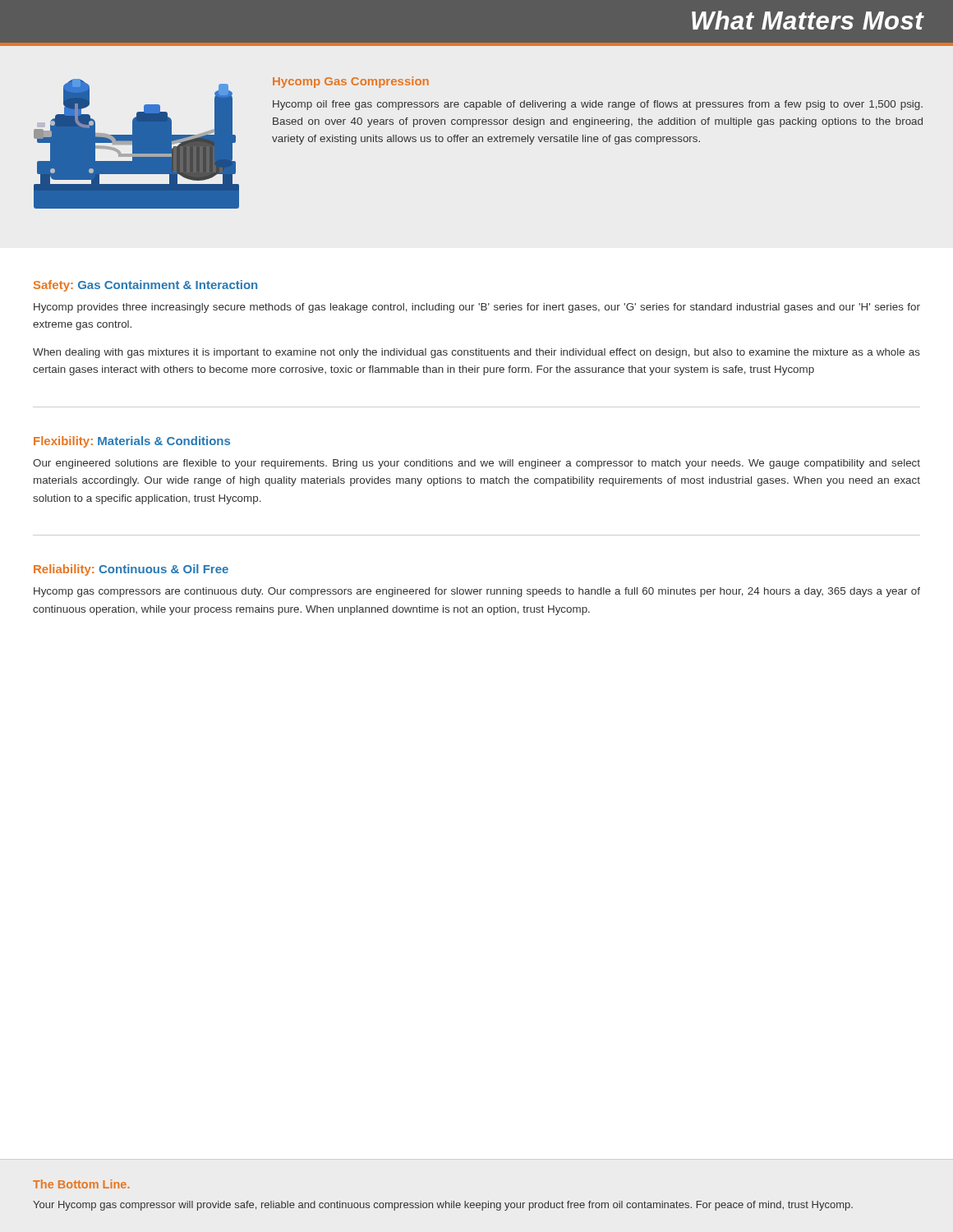
Task: Click on the region starting "Safety: Gas Containment &"
Action: point(146,285)
